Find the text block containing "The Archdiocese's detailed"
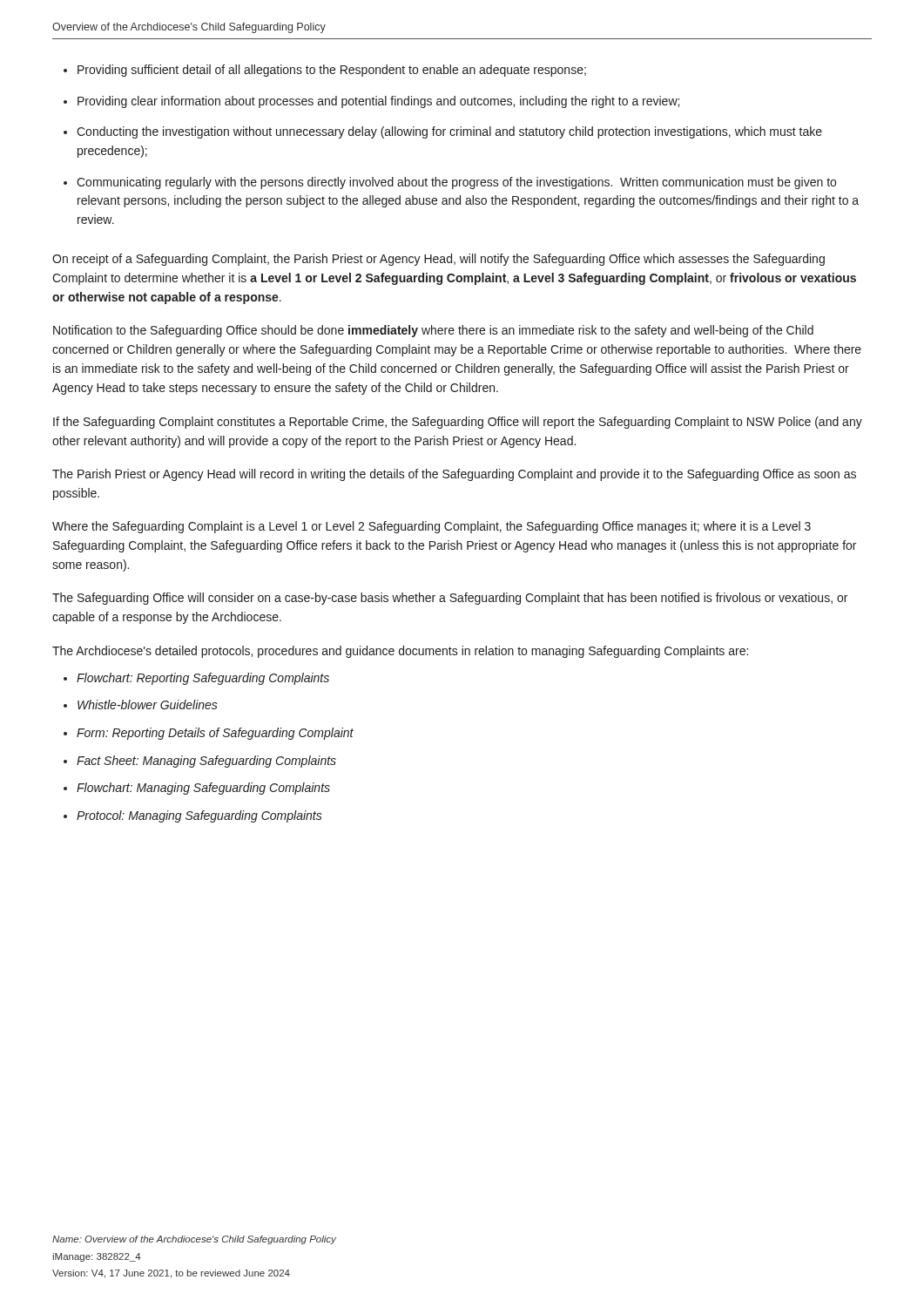 click(x=401, y=650)
